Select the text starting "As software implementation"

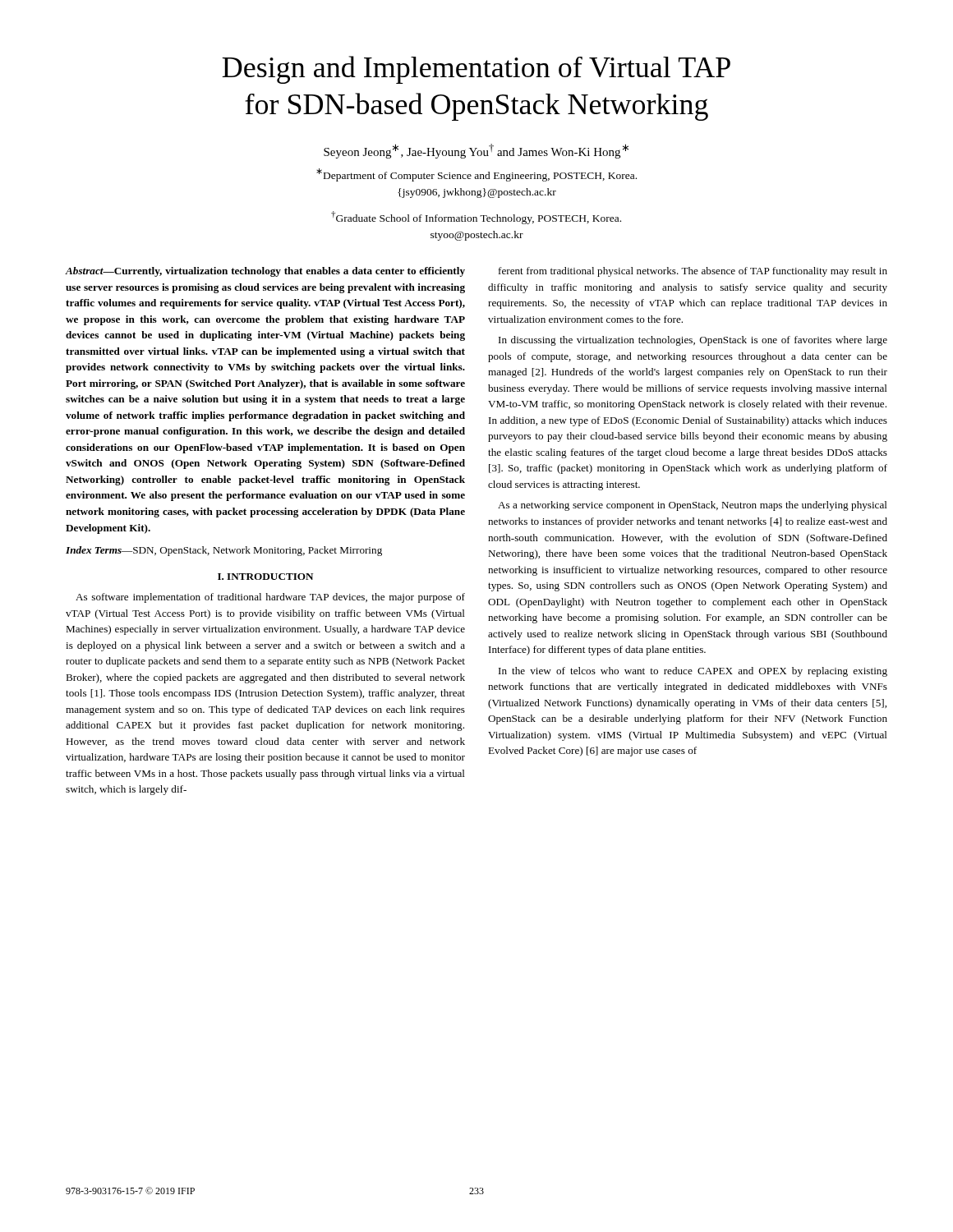265,693
